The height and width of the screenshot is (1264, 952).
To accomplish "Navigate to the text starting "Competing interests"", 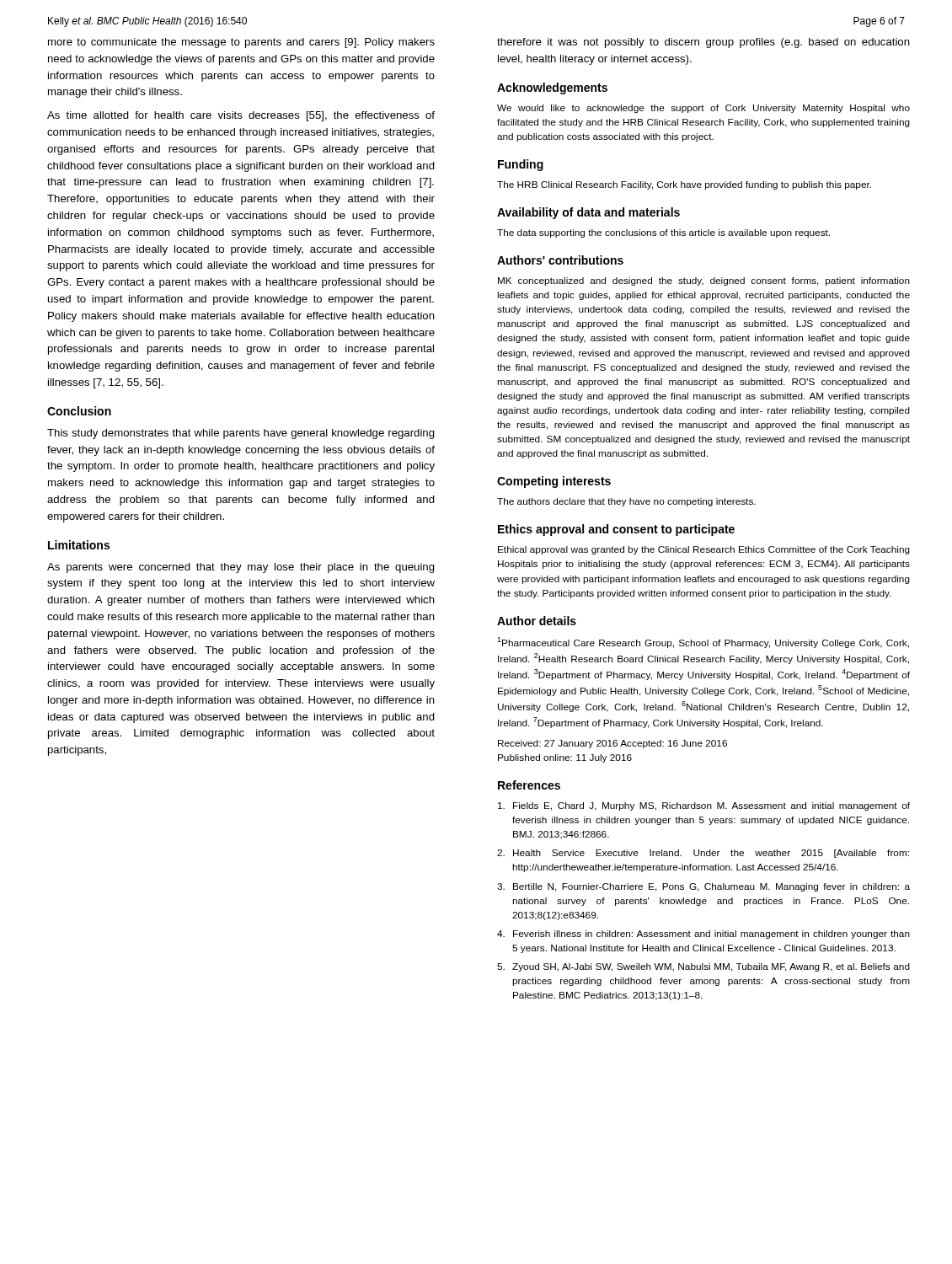I will point(554,482).
